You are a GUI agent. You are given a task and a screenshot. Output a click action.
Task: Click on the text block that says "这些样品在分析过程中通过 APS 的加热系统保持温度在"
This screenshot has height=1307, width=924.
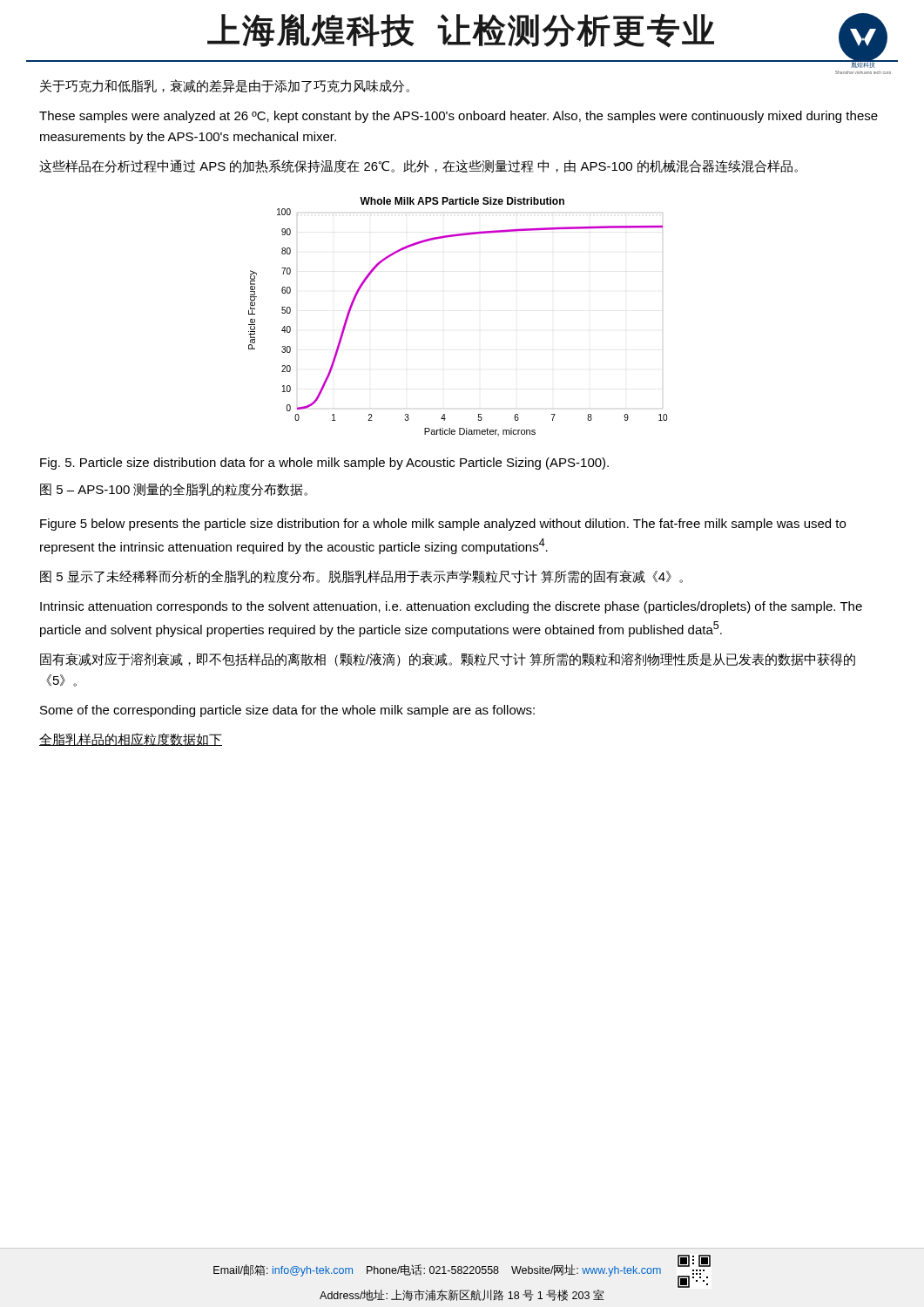pyautogui.click(x=423, y=166)
